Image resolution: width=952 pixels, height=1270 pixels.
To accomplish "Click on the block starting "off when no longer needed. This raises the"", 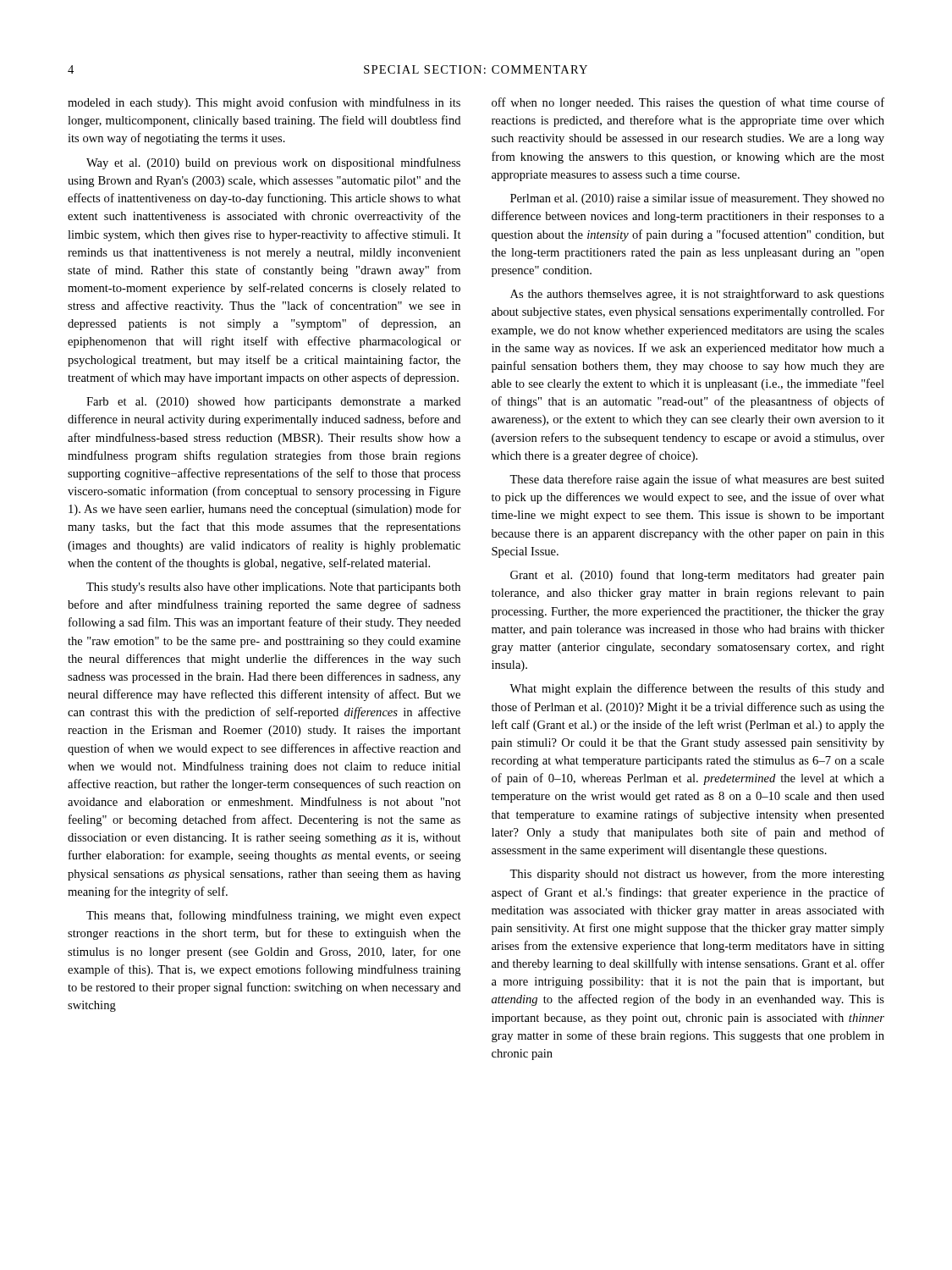I will pos(688,578).
